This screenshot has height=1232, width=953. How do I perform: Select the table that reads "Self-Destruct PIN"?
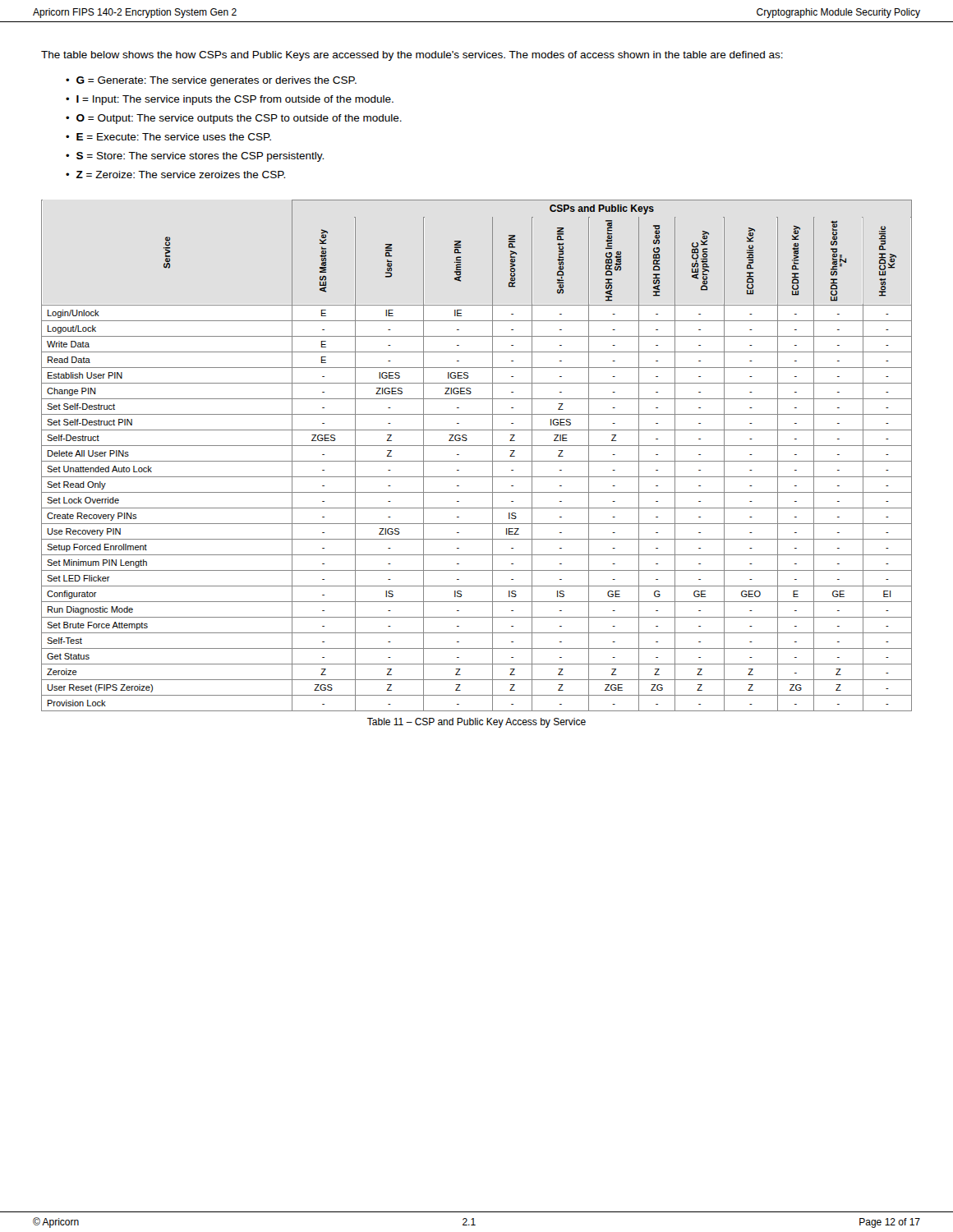coord(476,464)
